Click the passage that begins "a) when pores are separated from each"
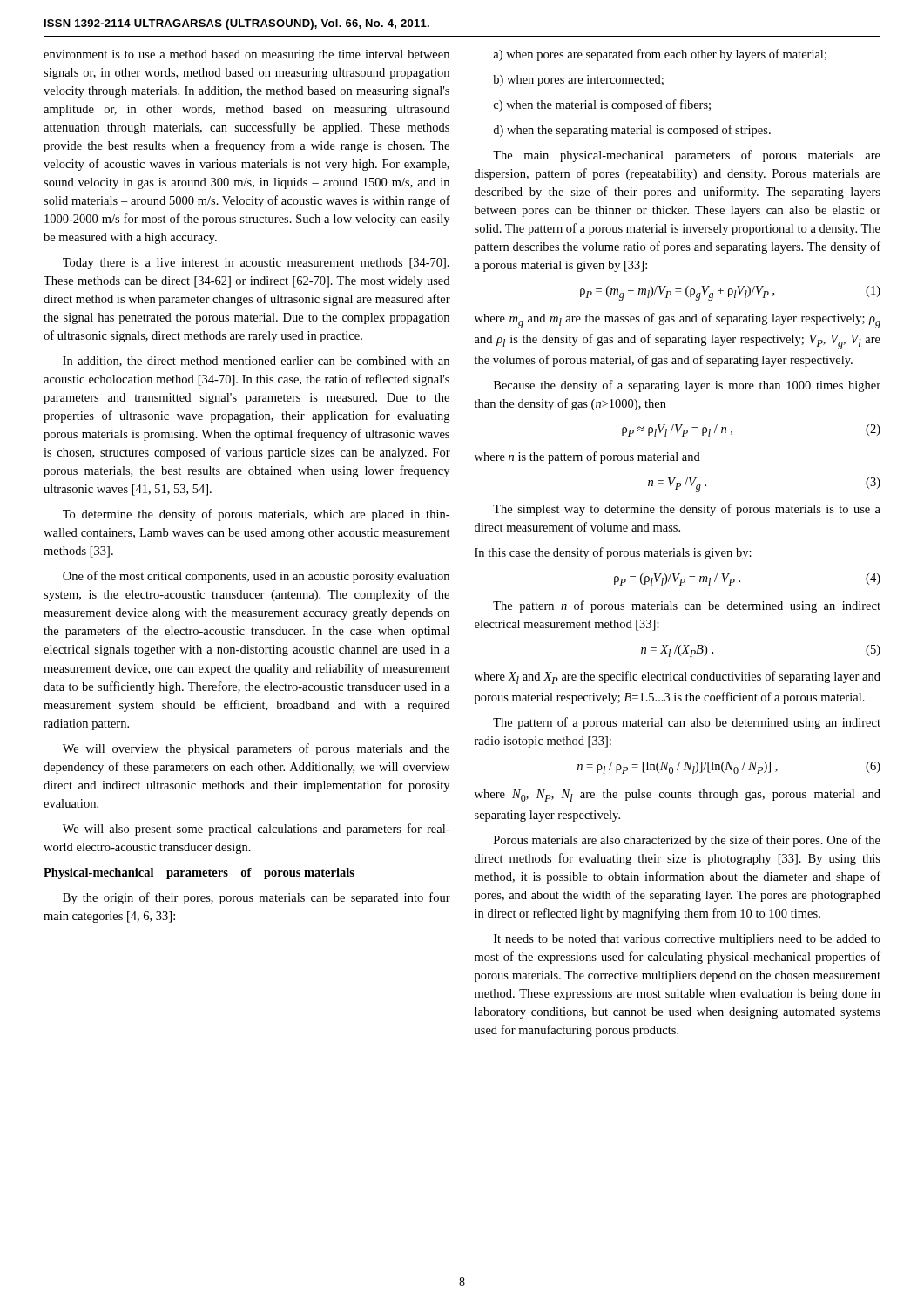This screenshot has height=1307, width=924. (660, 54)
